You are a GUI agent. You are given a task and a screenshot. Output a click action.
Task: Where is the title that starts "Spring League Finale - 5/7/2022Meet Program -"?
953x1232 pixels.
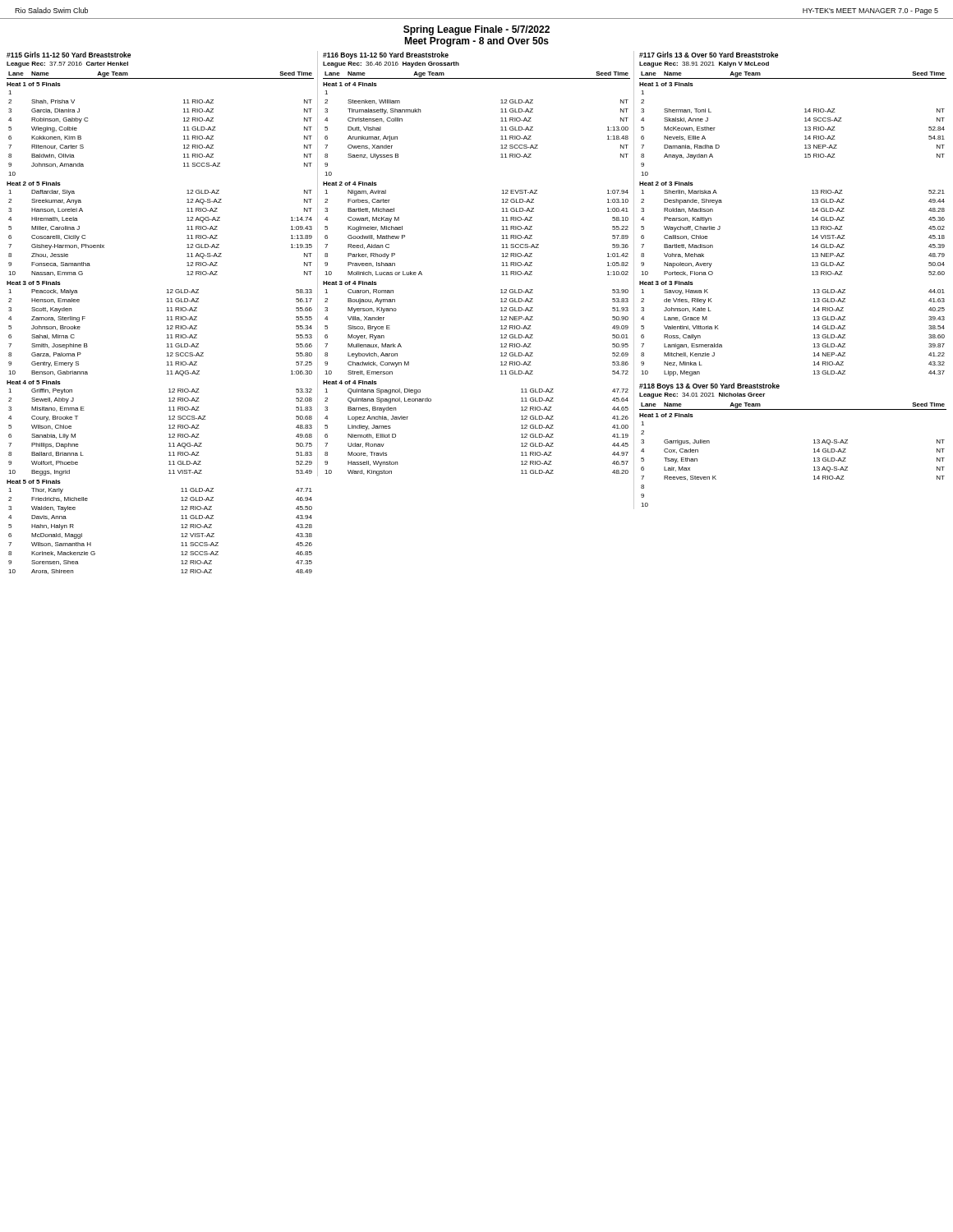click(476, 35)
